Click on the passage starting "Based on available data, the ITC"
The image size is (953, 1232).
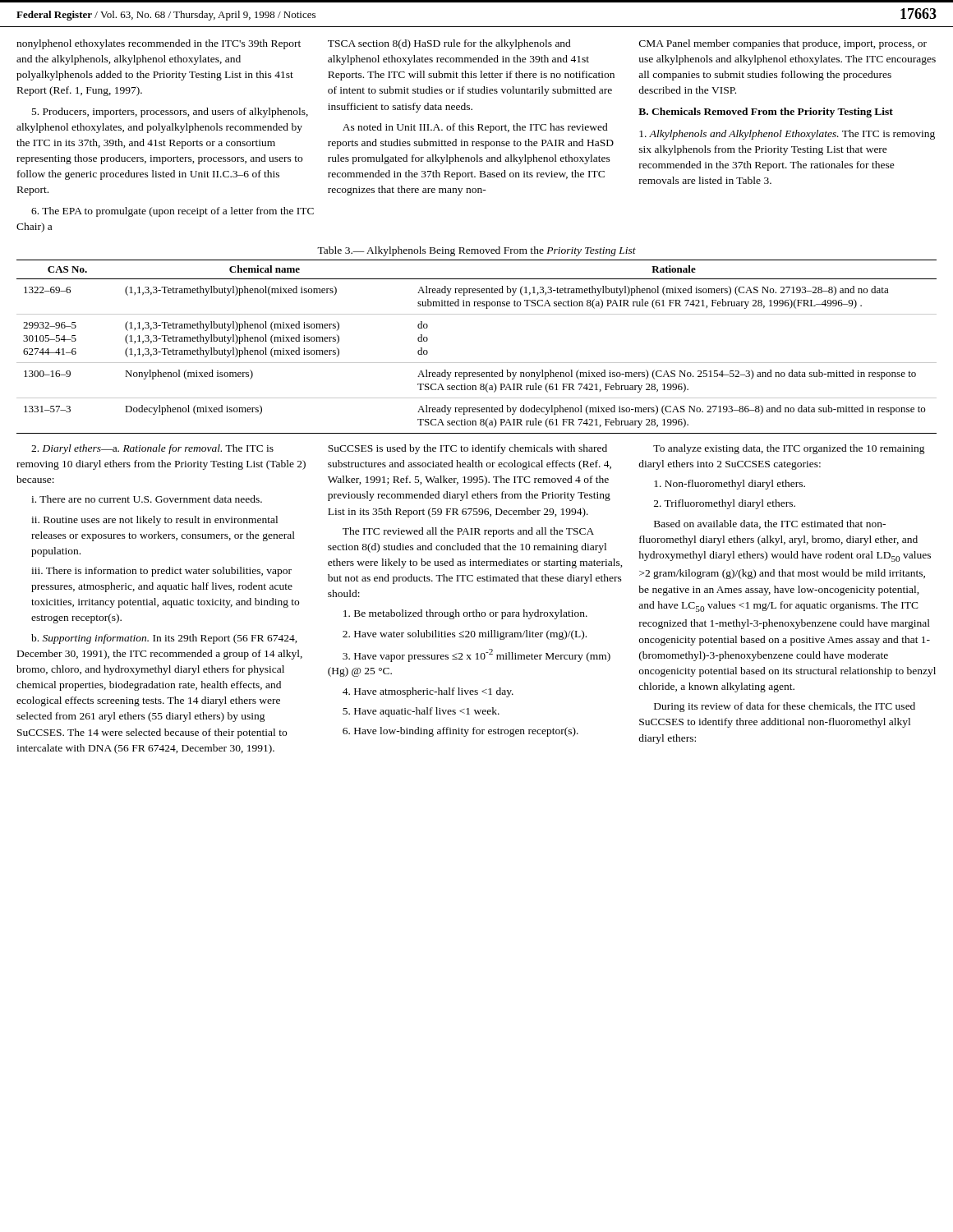point(787,605)
